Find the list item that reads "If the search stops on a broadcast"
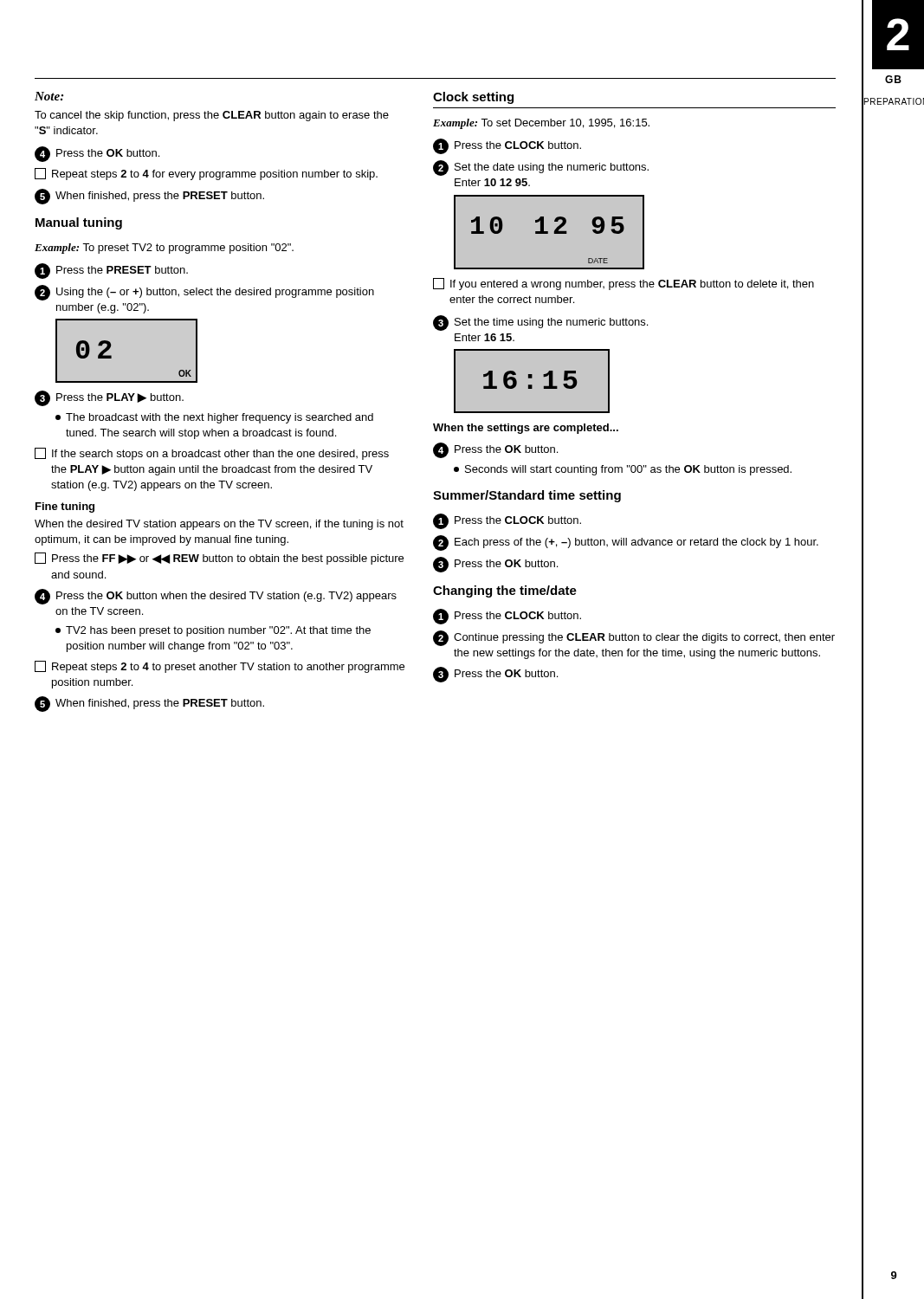 click(x=221, y=469)
